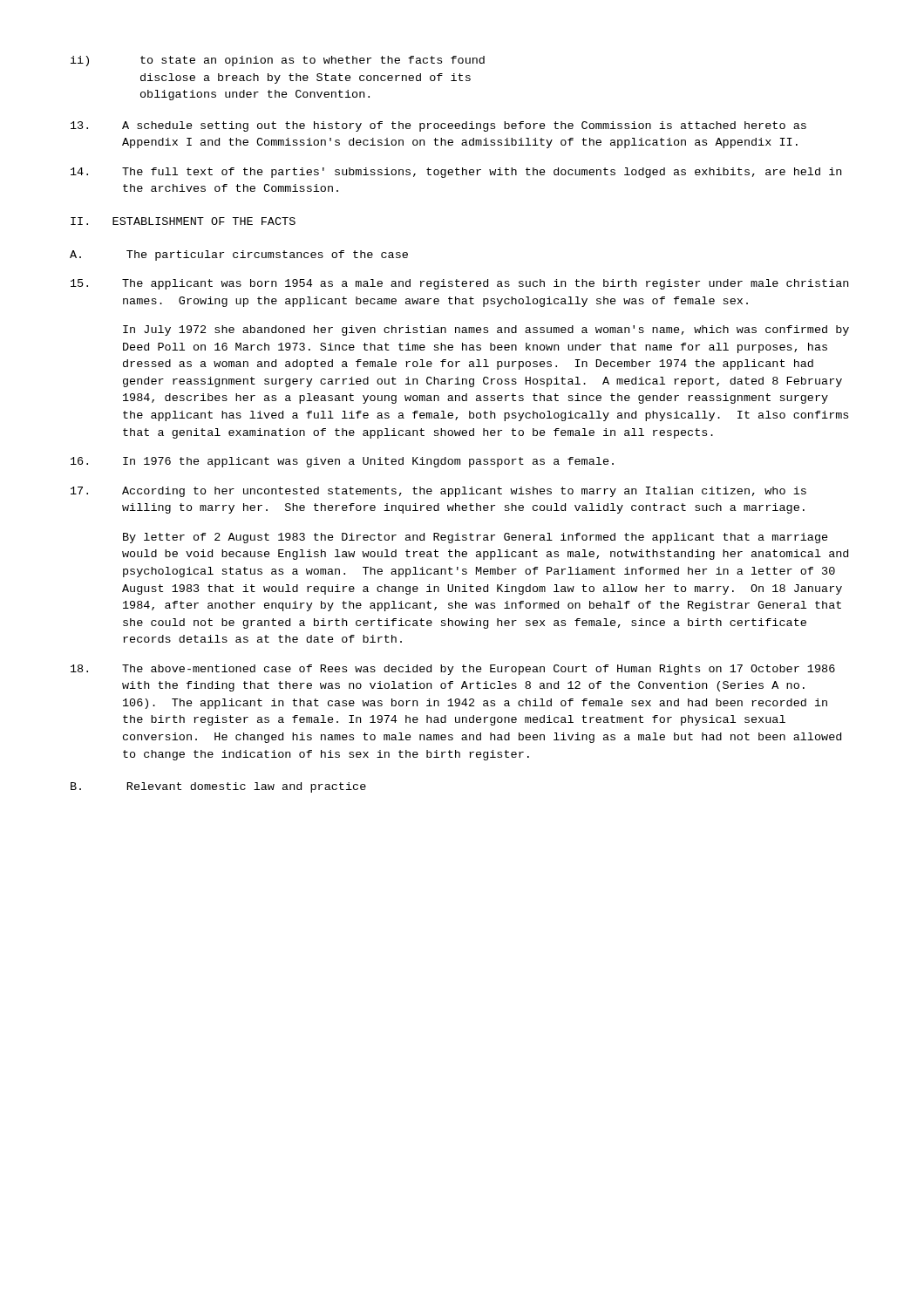Locate the element starting "ii) to state"

462,78
